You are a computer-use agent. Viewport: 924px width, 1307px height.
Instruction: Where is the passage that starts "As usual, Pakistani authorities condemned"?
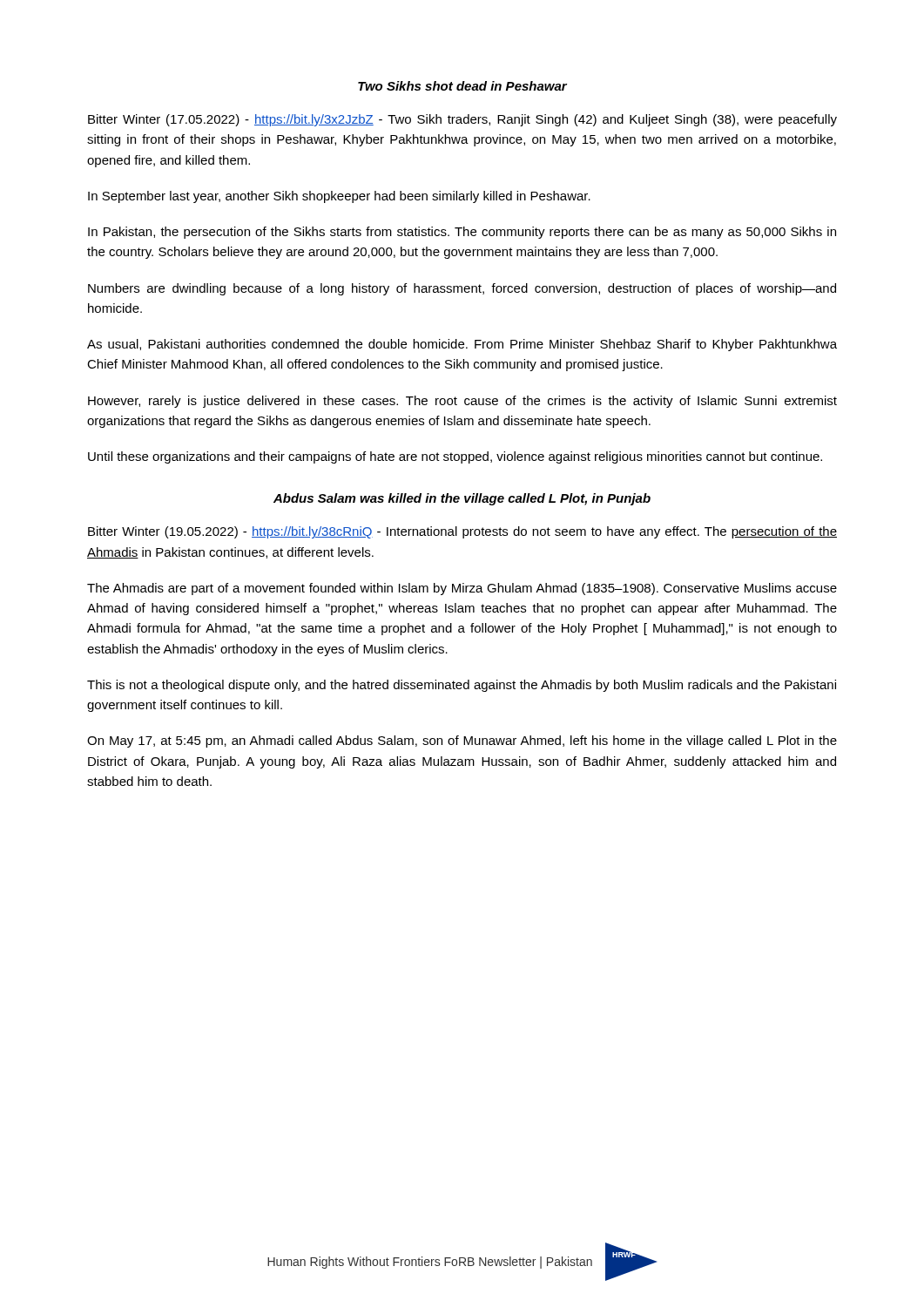[x=462, y=354]
